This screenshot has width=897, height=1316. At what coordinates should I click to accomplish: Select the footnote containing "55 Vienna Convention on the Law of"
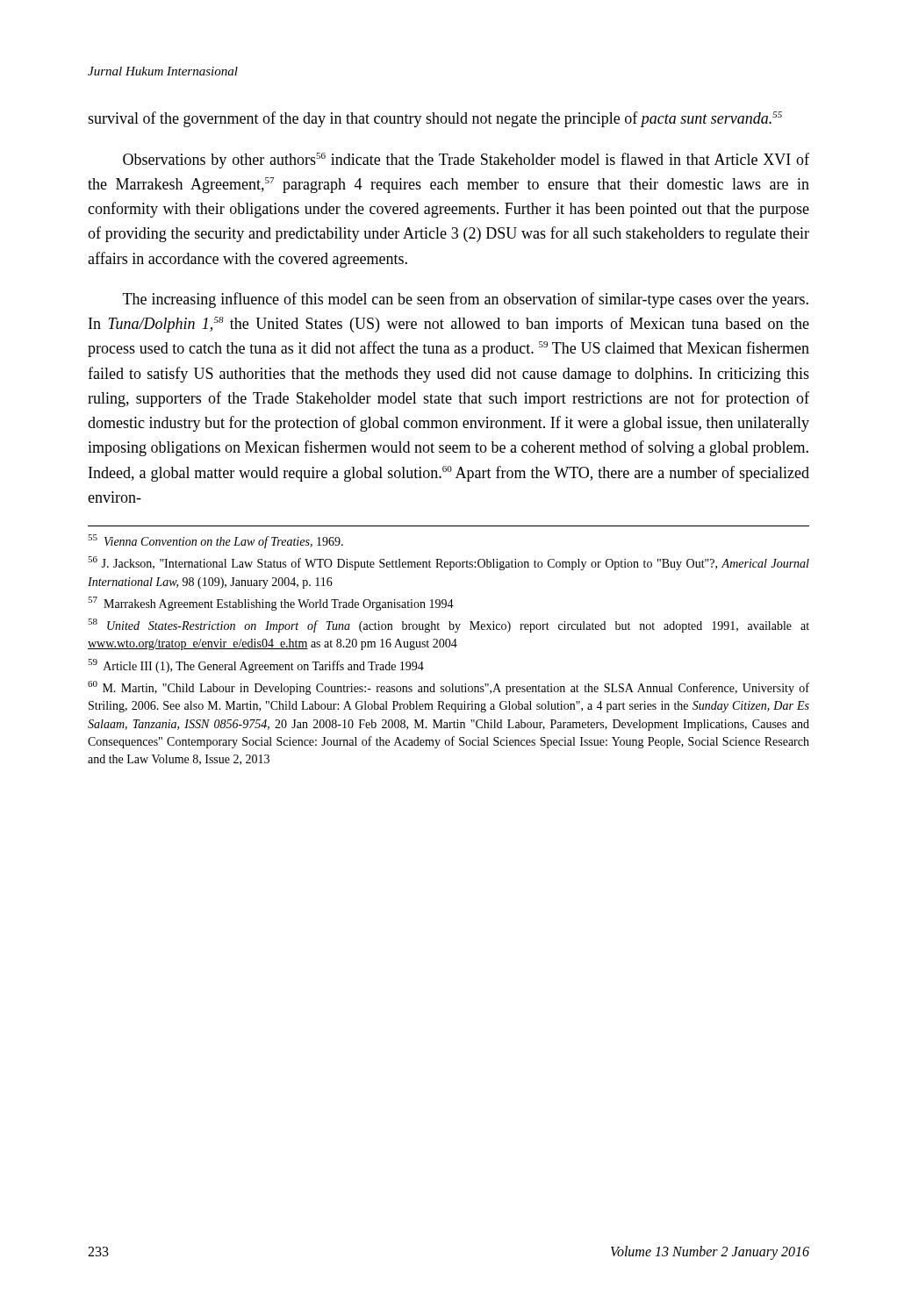coord(216,541)
